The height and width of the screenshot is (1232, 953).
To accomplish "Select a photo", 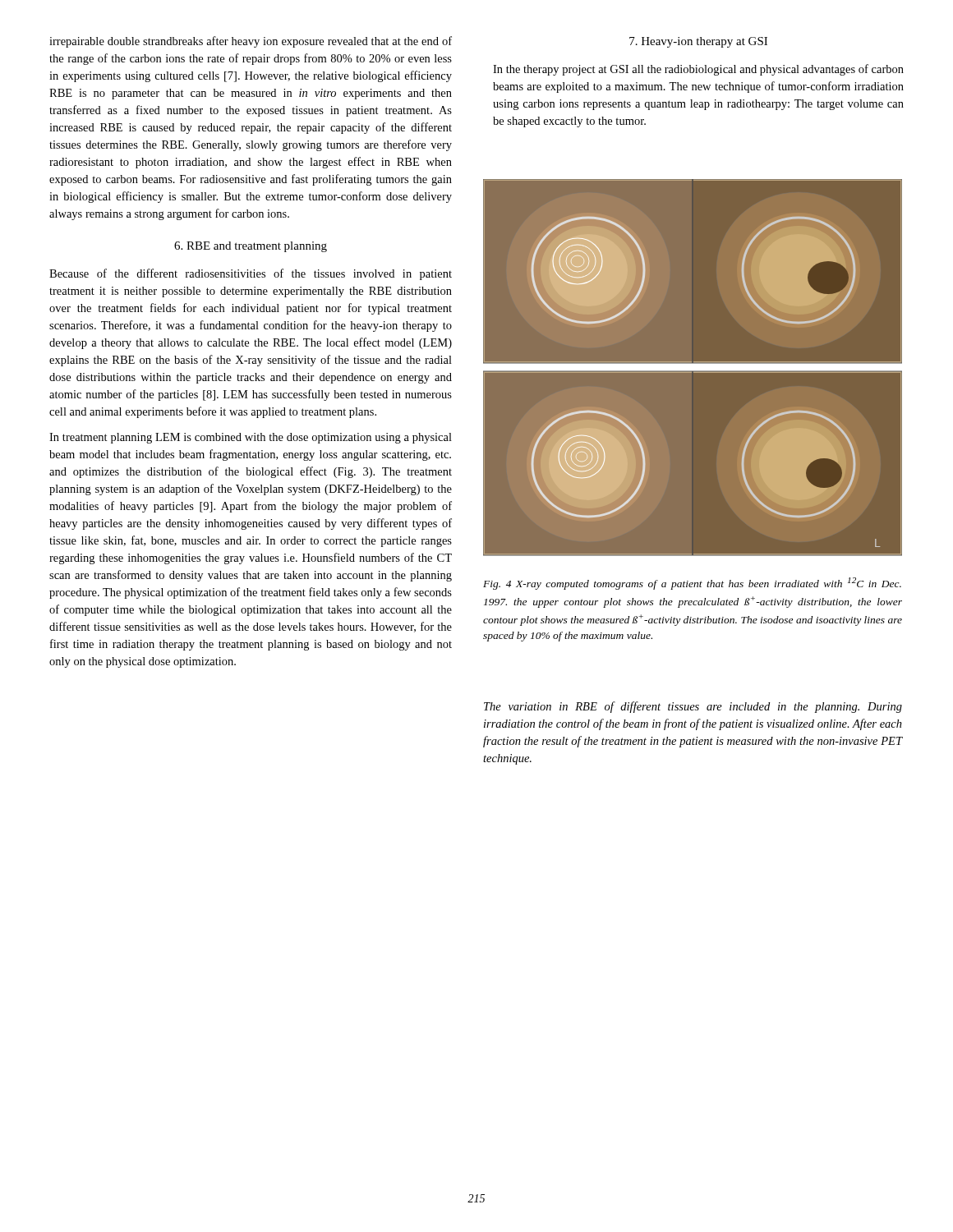I will coord(697,370).
